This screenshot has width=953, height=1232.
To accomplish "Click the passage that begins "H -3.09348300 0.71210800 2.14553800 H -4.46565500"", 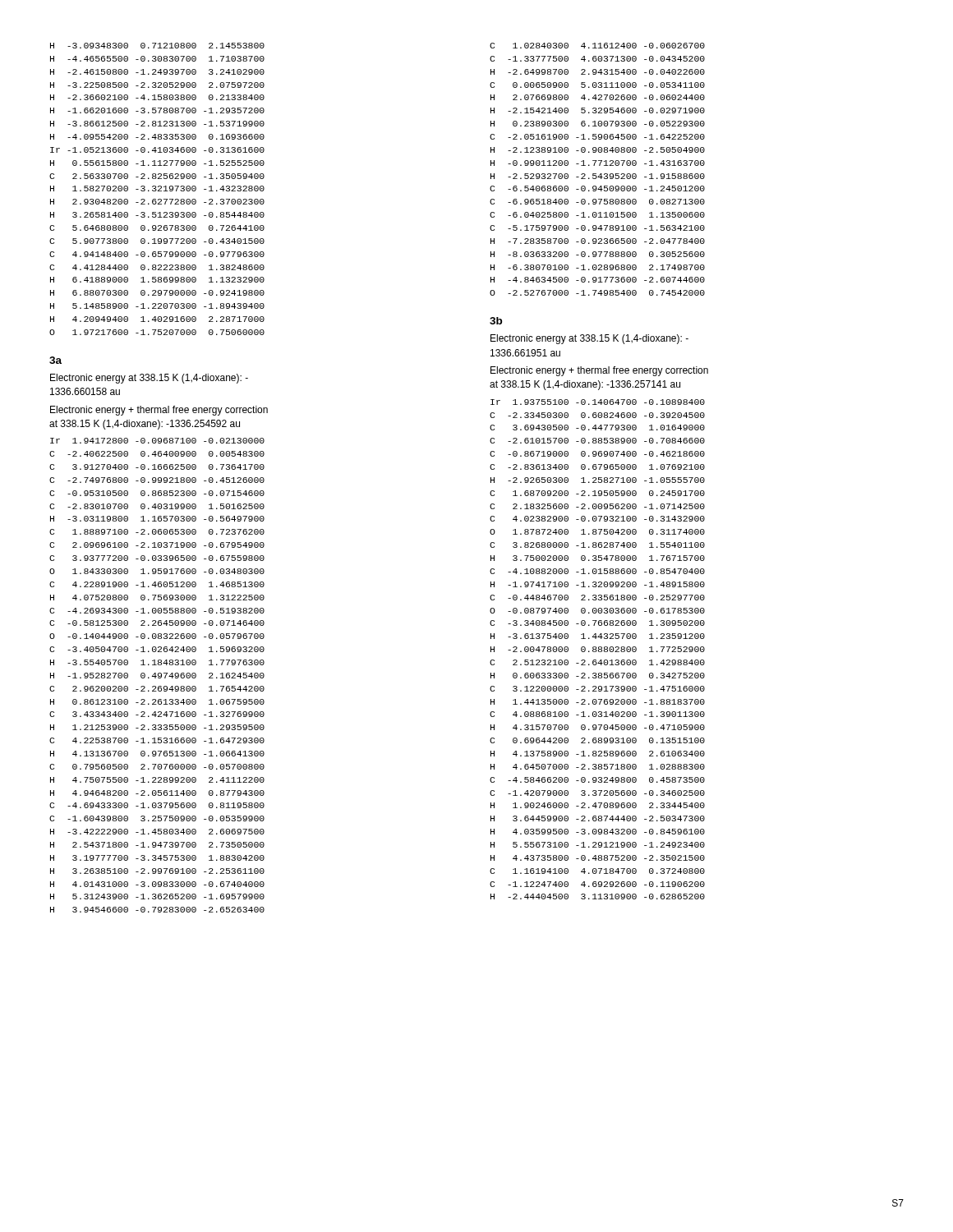I will tap(256, 189).
